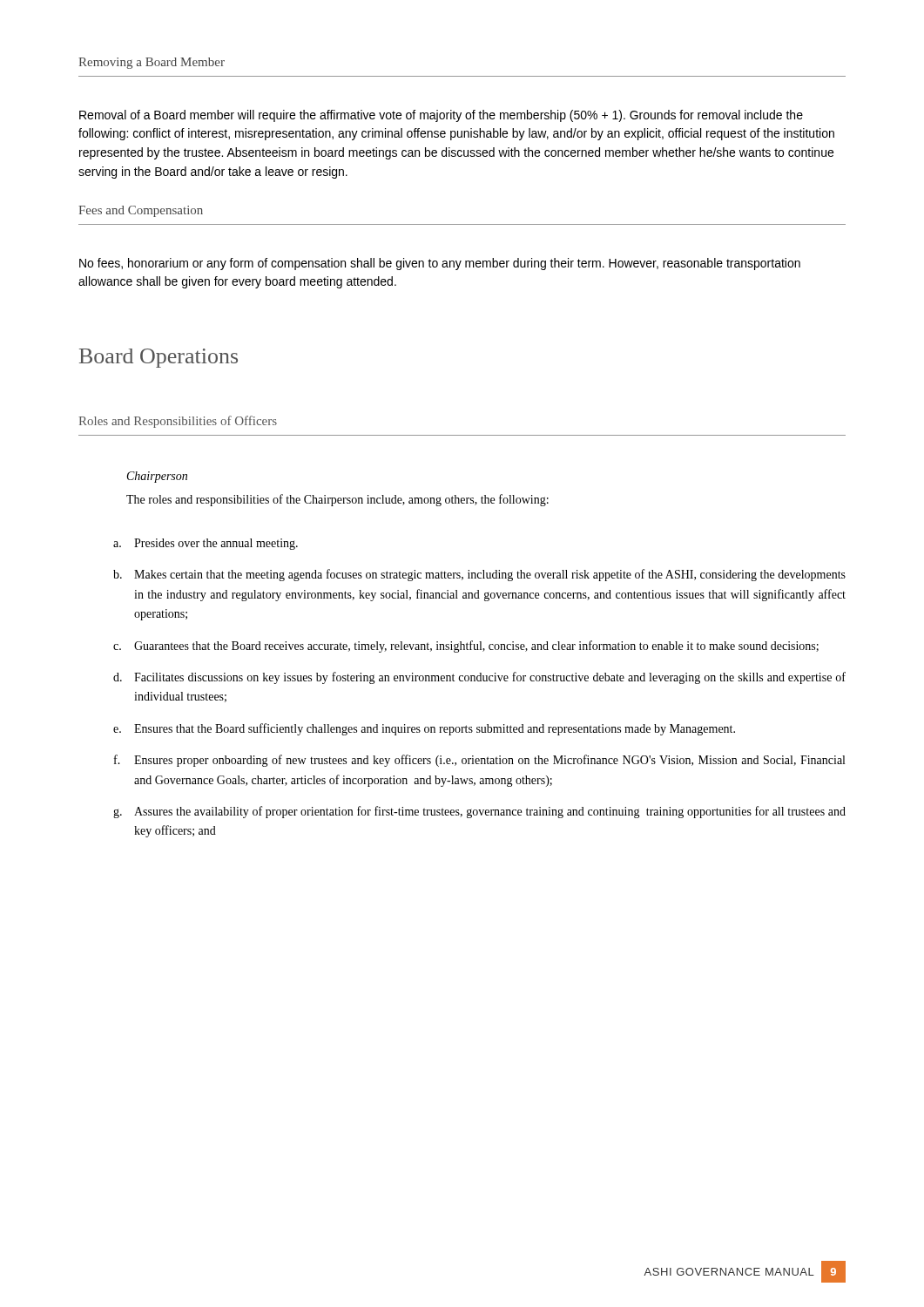Find the region starting "Removing a Board Member"
The image size is (924, 1307).
pyautogui.click(x=462, y=64)
